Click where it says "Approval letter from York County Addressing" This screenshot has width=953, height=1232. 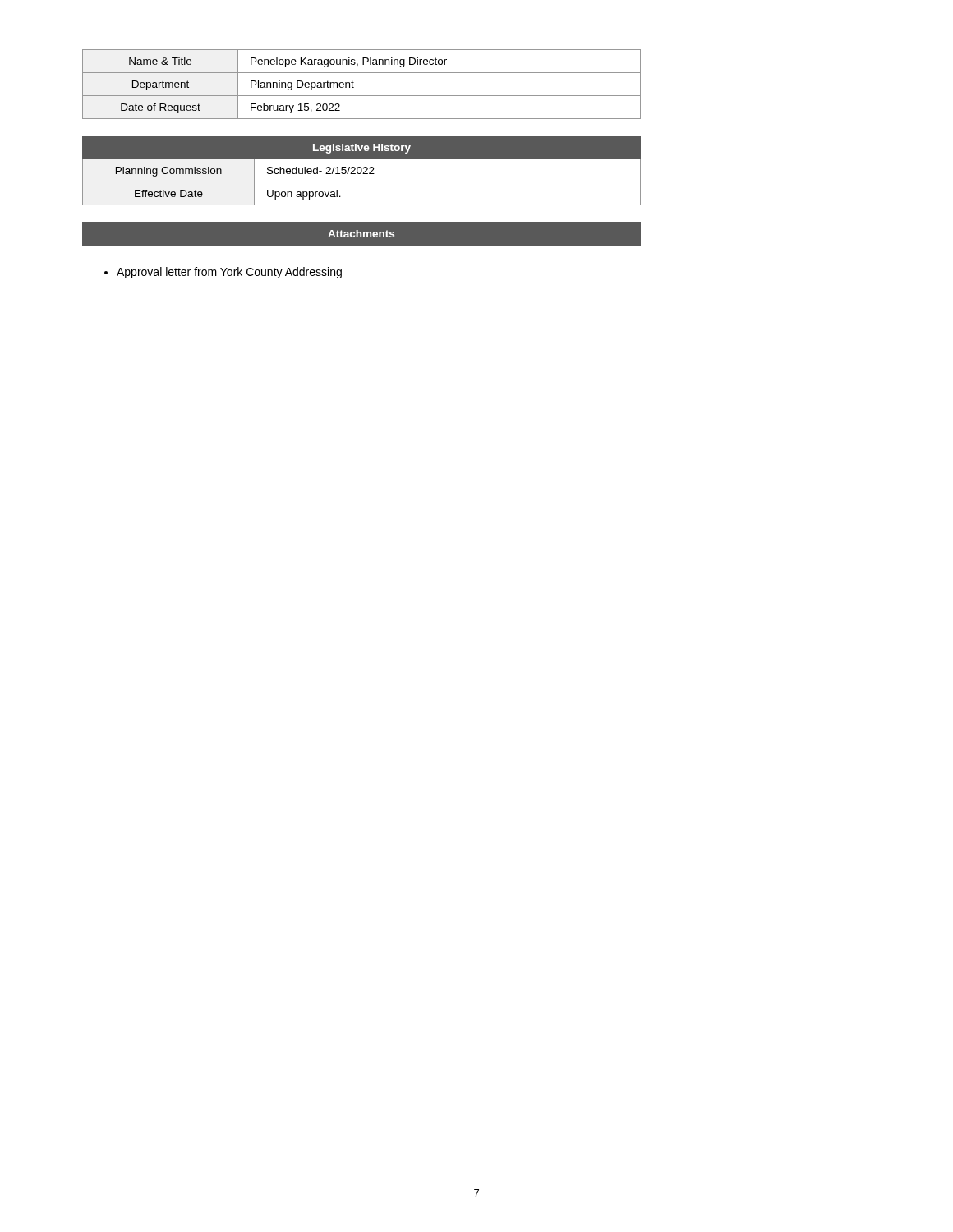(x=223, y=273)
